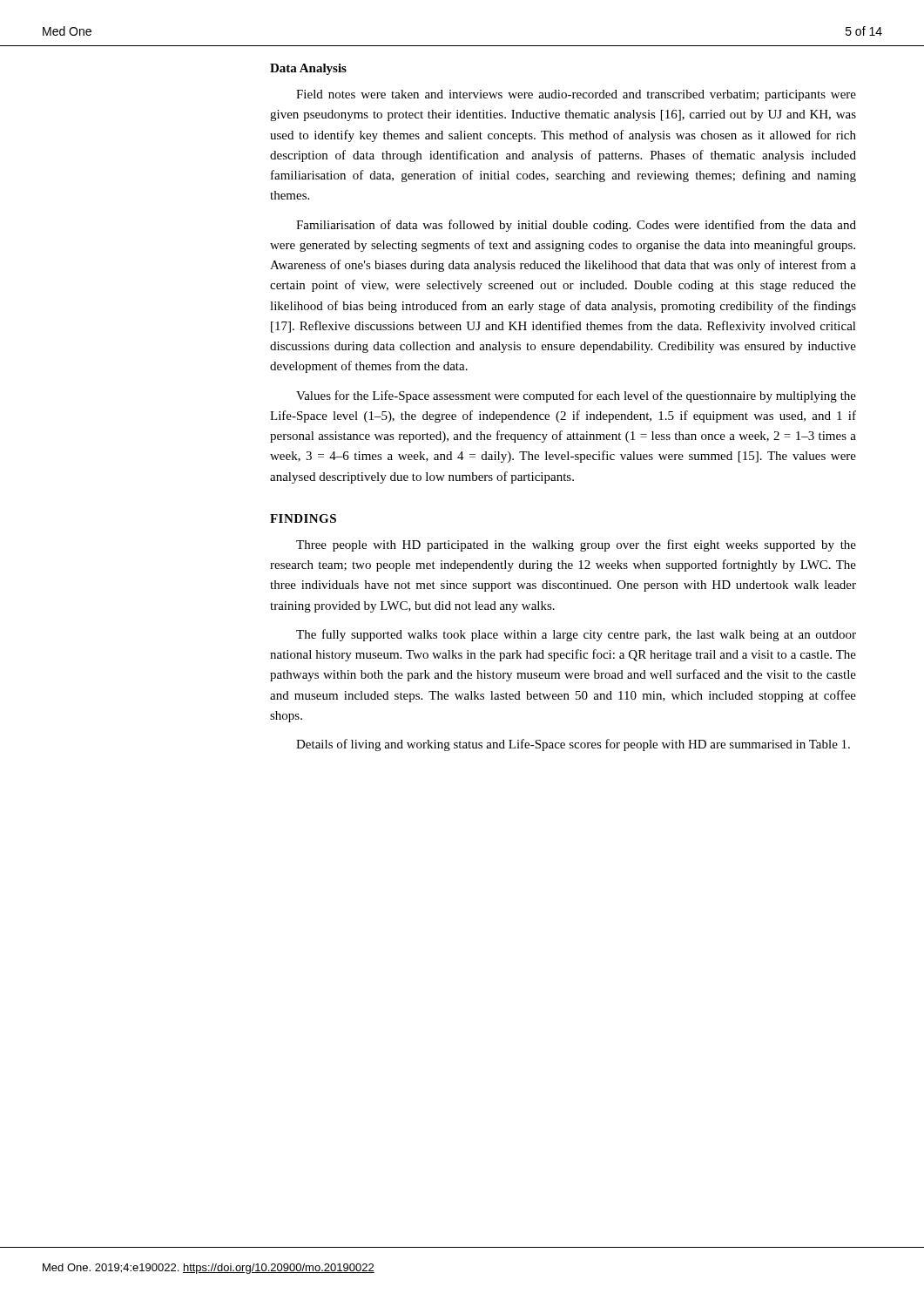
Task: Click on the block starting "Data Analysis"
Action: (x=308, y=68)
